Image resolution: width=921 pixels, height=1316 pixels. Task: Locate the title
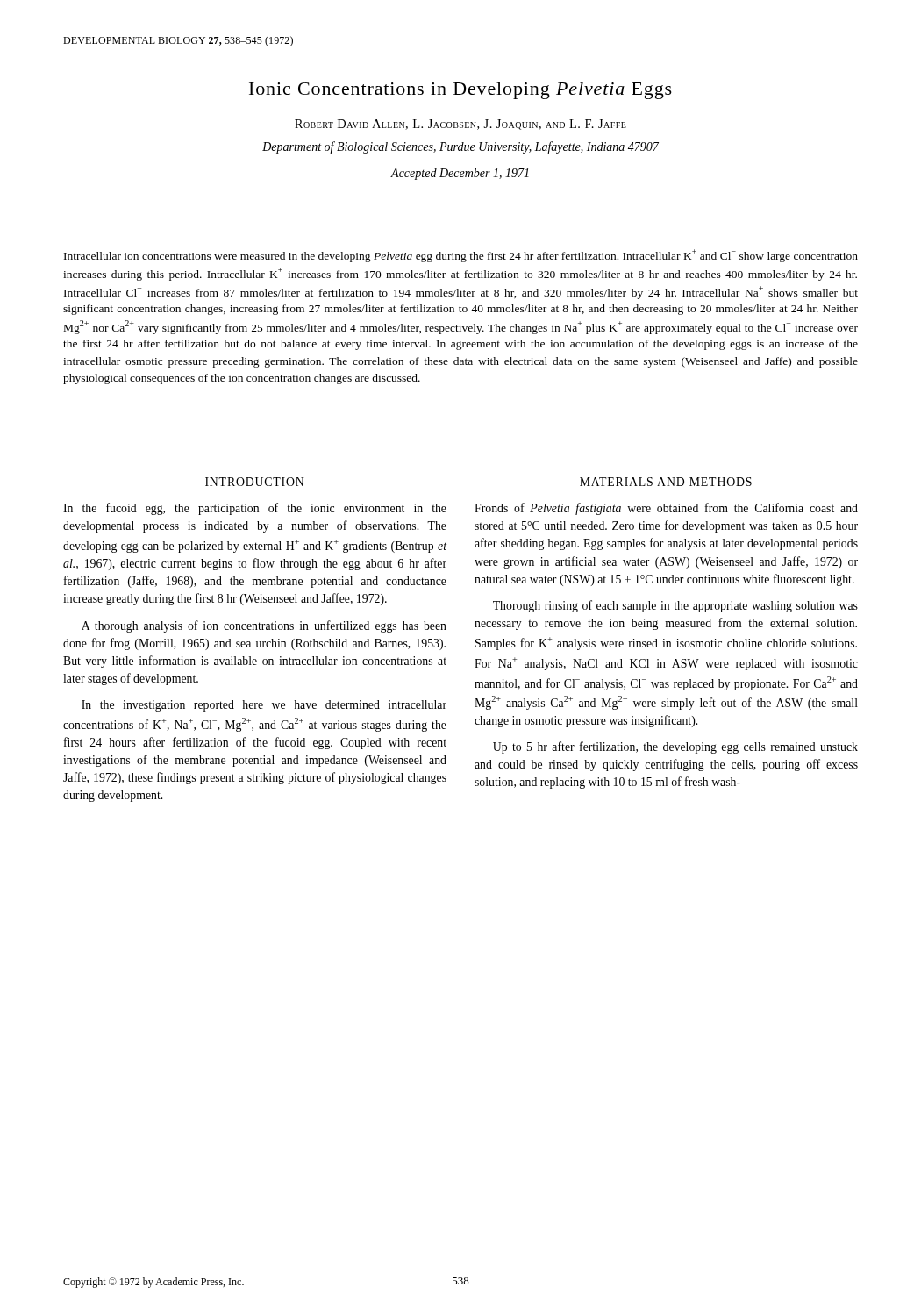coord(460,88)
